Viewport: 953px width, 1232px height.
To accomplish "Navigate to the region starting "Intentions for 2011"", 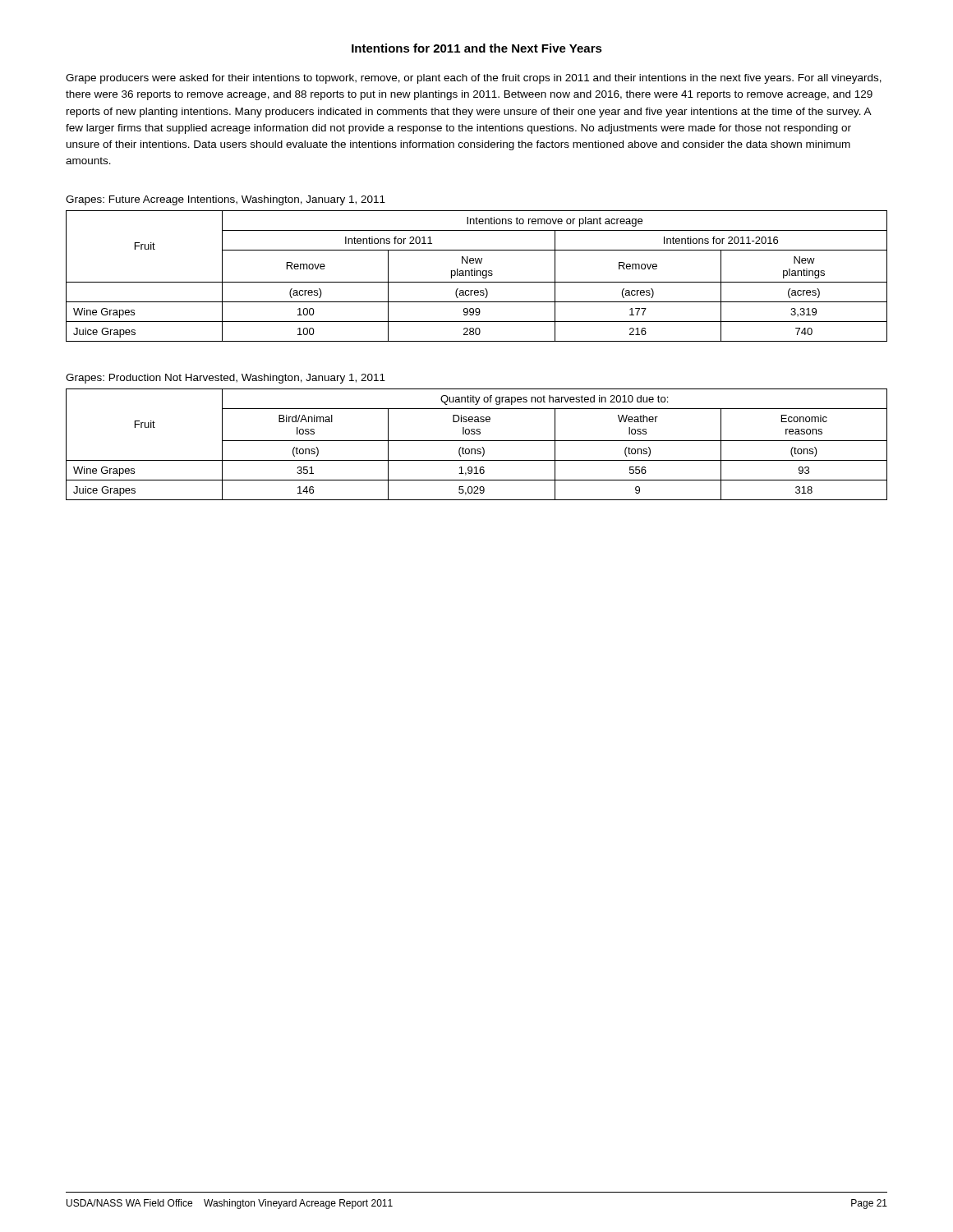I will (x=476, y=48).
